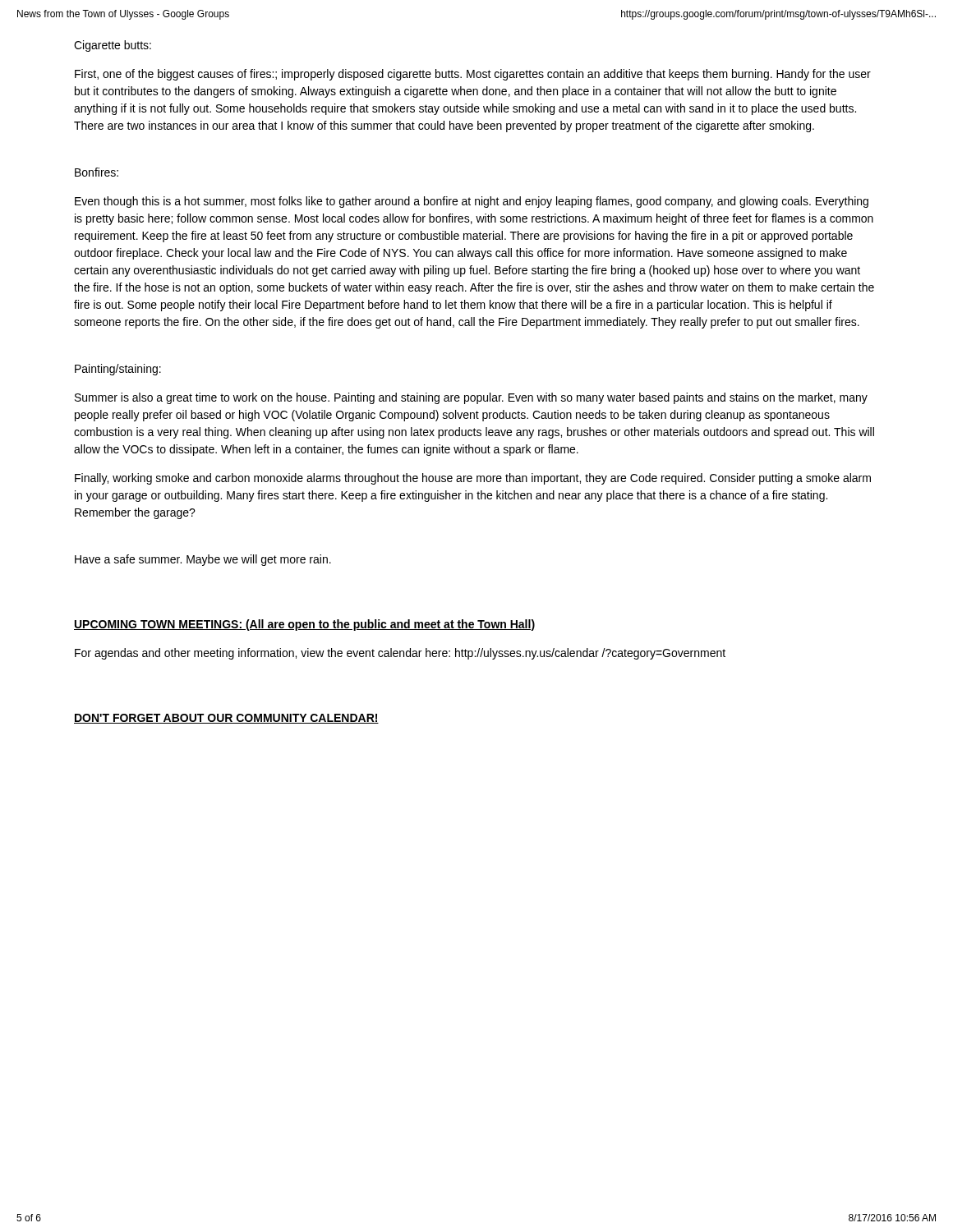
Task: Find the text block that reads "Finally, working smoke and carbon monoxide alarms"
Action: pos(476,496)
